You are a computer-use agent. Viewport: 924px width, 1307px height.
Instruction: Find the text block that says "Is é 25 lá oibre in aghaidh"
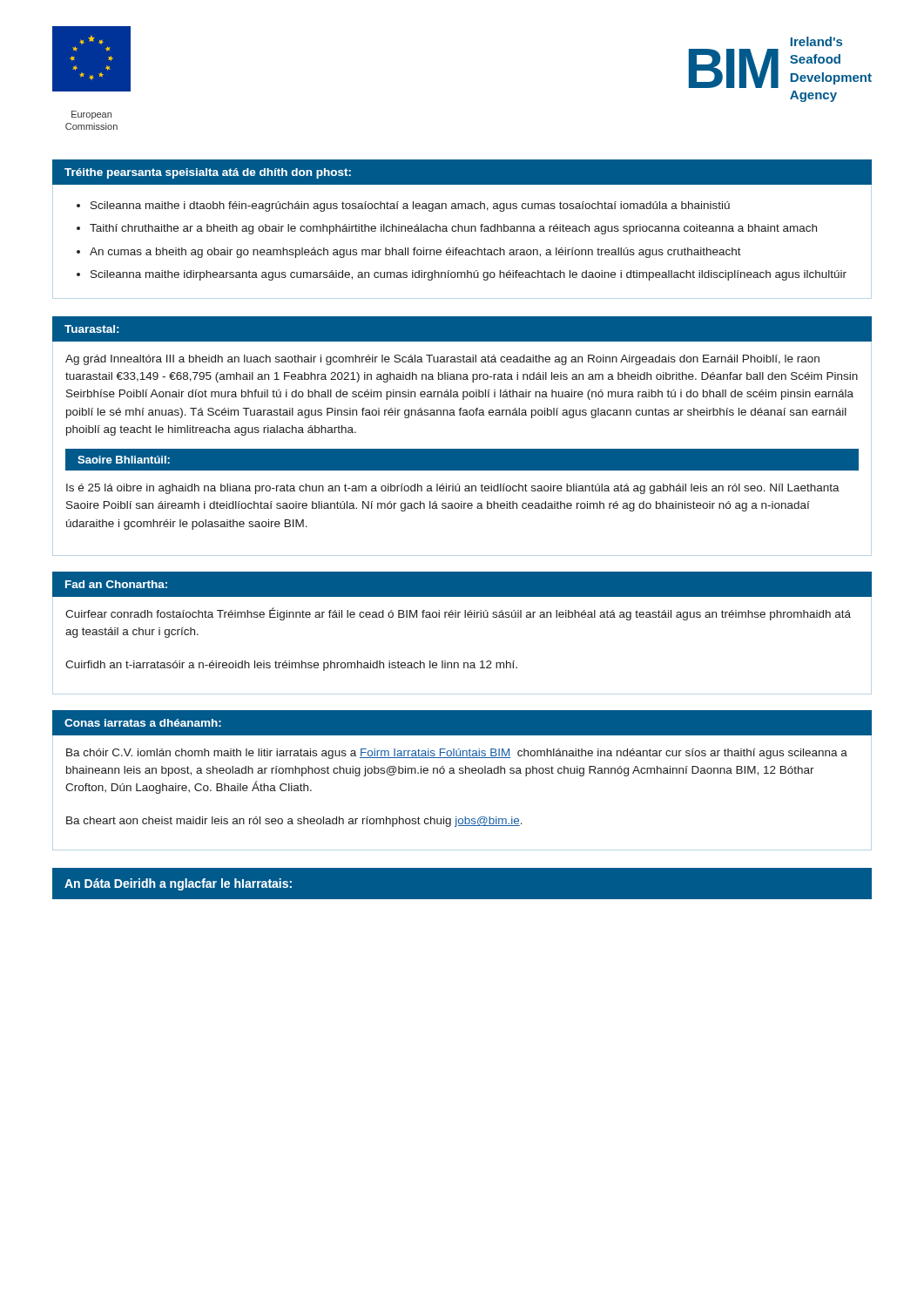coord(452,505)
